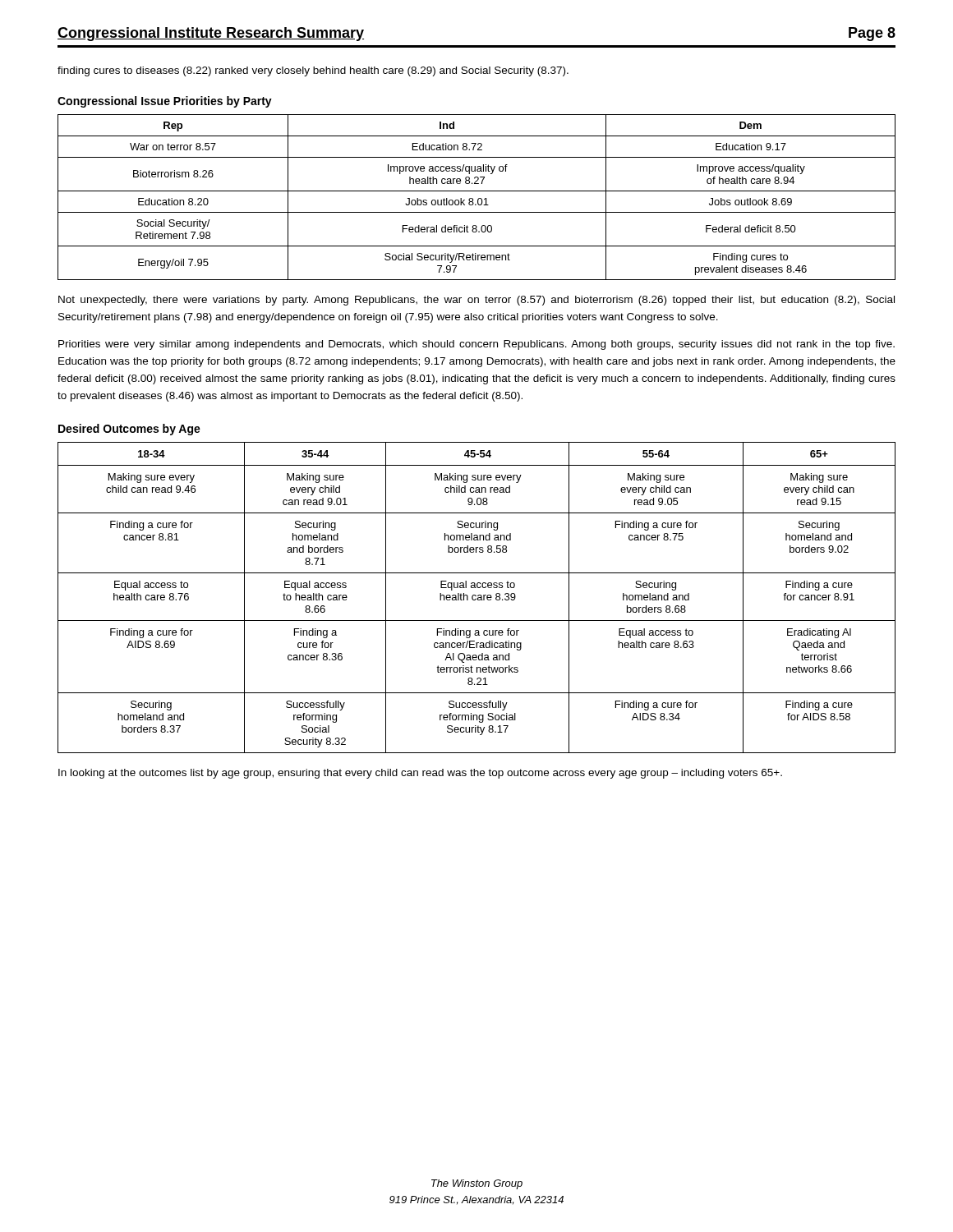Point to the block beginning "finding cures to"

pyautogui.click(x=313, y=70)
